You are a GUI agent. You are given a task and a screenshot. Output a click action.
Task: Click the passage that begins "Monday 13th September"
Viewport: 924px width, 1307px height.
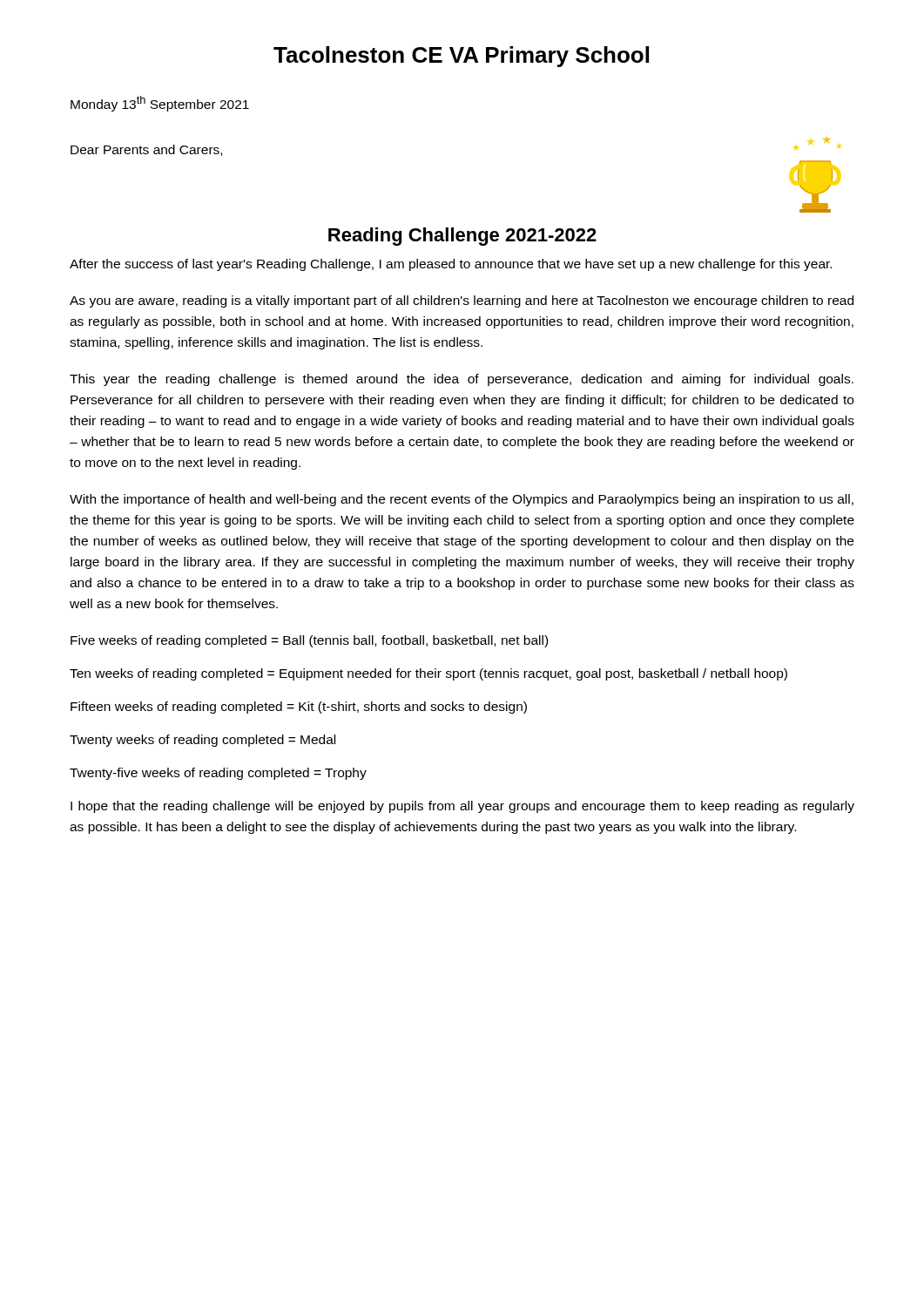tap(160, 102)
